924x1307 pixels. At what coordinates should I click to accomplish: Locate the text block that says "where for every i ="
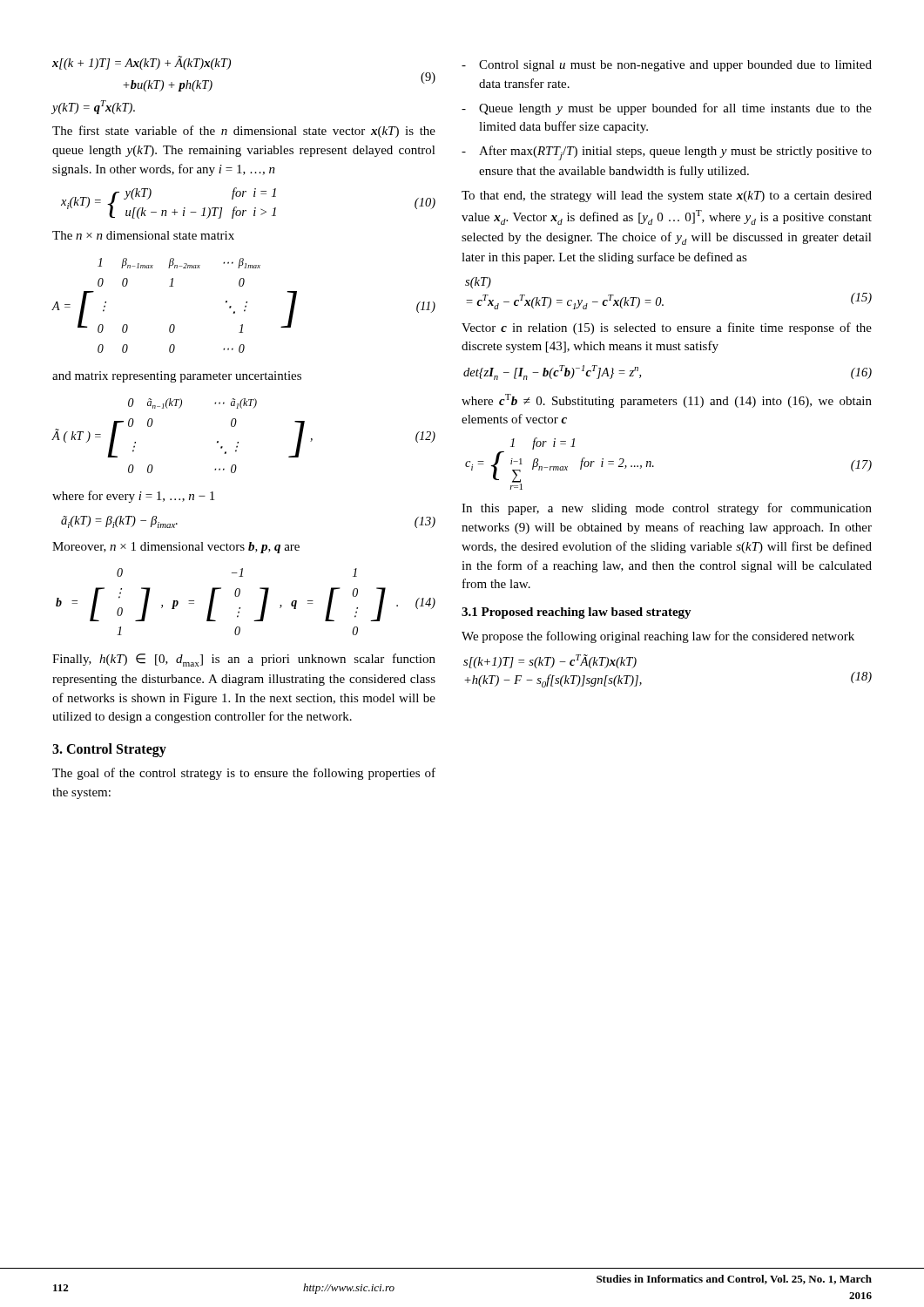tap(133, 497)
